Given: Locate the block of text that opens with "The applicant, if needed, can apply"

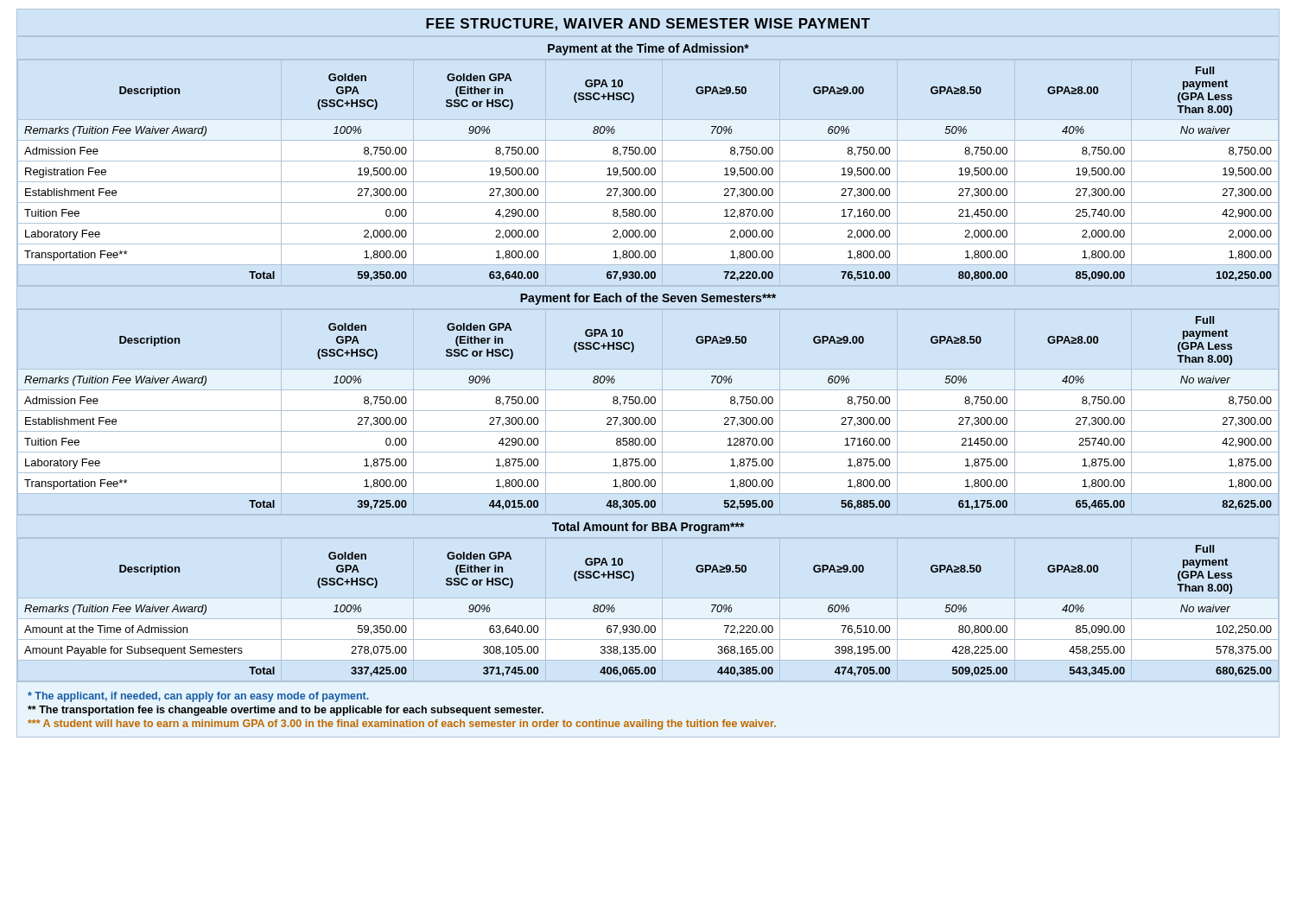Looking at the screenshot, I should 198,697.
